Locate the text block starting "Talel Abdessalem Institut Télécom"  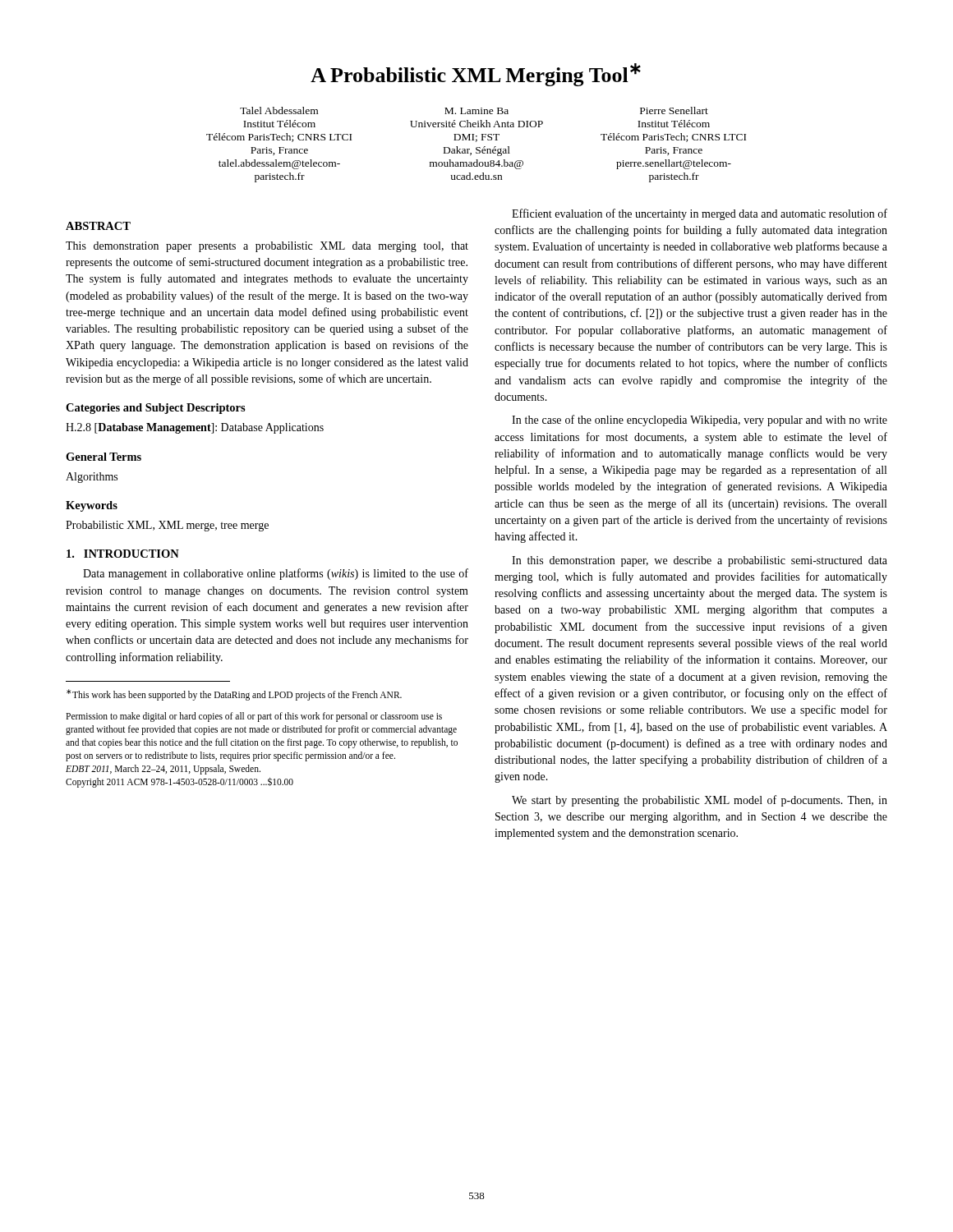click(279, 143)
